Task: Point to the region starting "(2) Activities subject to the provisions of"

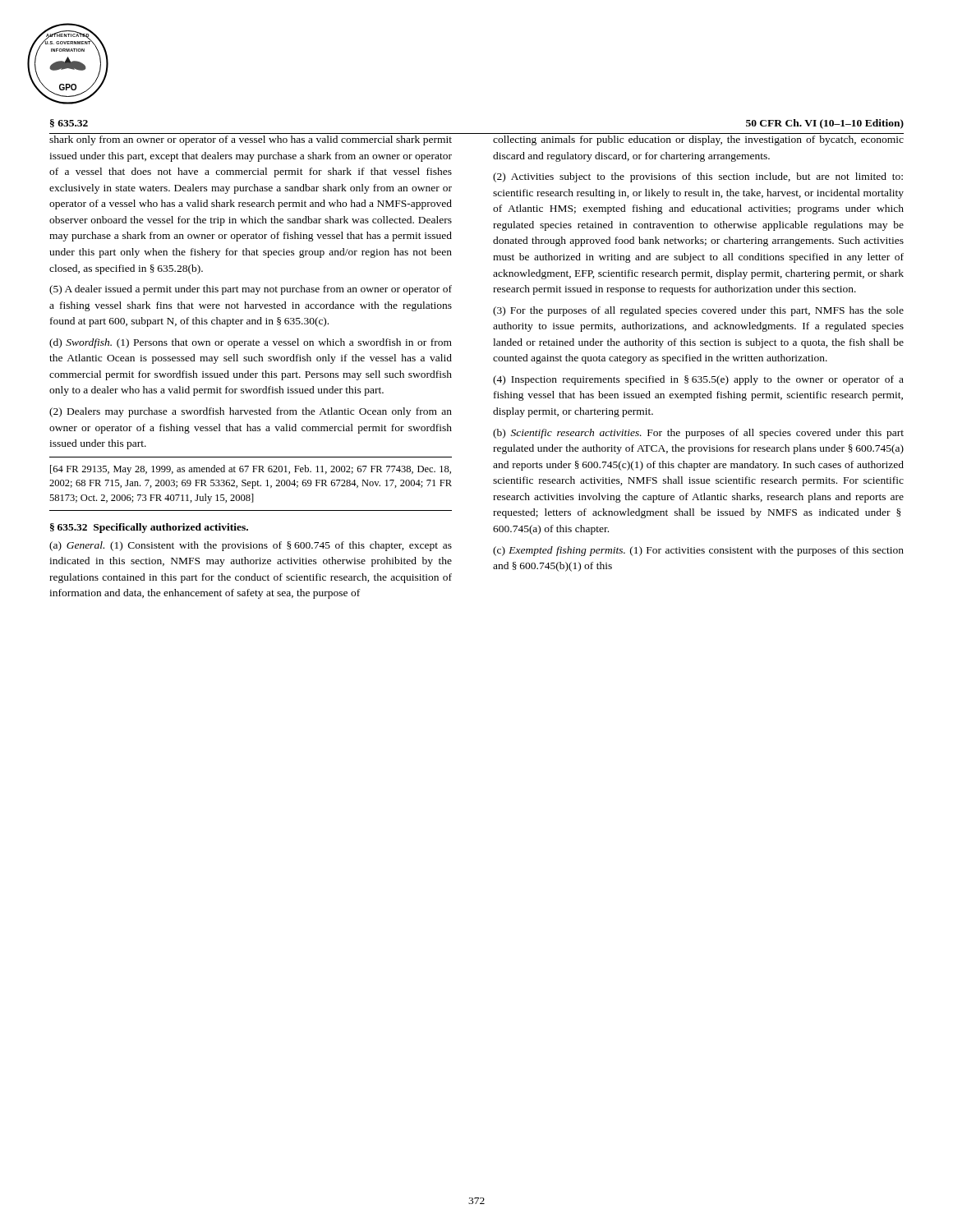Action: click(698, 233)
